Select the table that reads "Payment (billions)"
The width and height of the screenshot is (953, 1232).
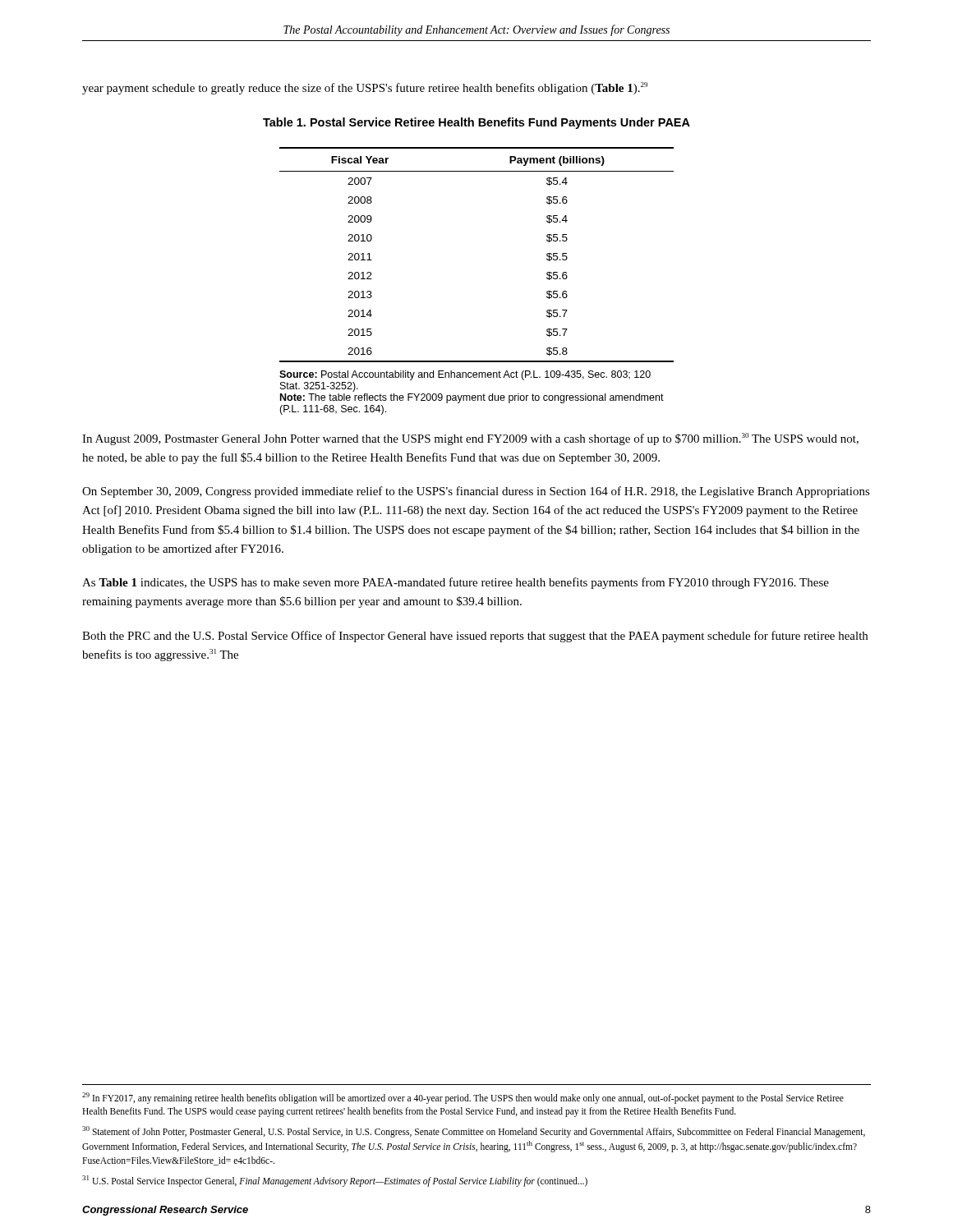[476, 280]
